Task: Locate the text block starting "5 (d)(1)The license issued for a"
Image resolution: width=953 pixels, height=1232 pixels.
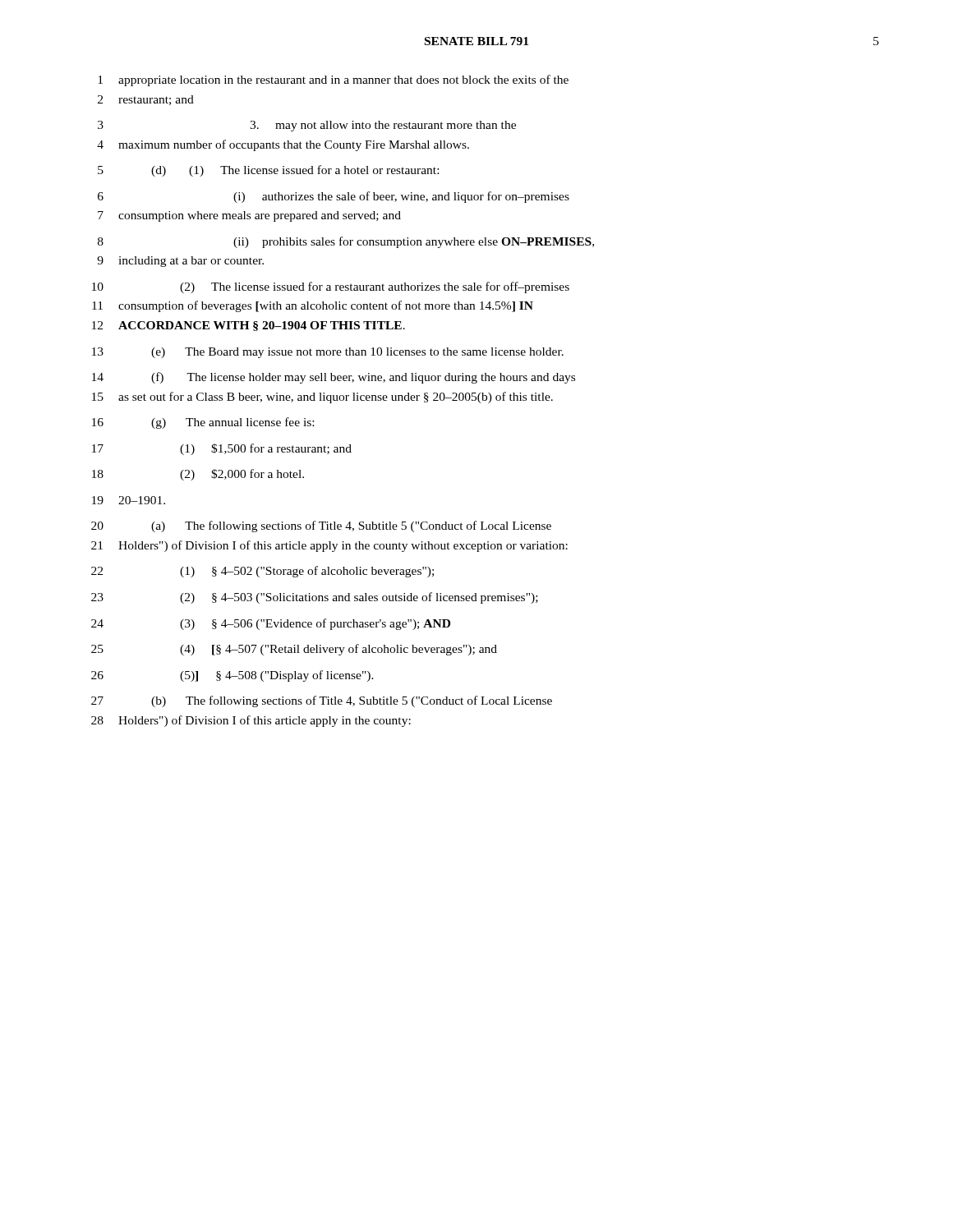Action: point(268,171)
